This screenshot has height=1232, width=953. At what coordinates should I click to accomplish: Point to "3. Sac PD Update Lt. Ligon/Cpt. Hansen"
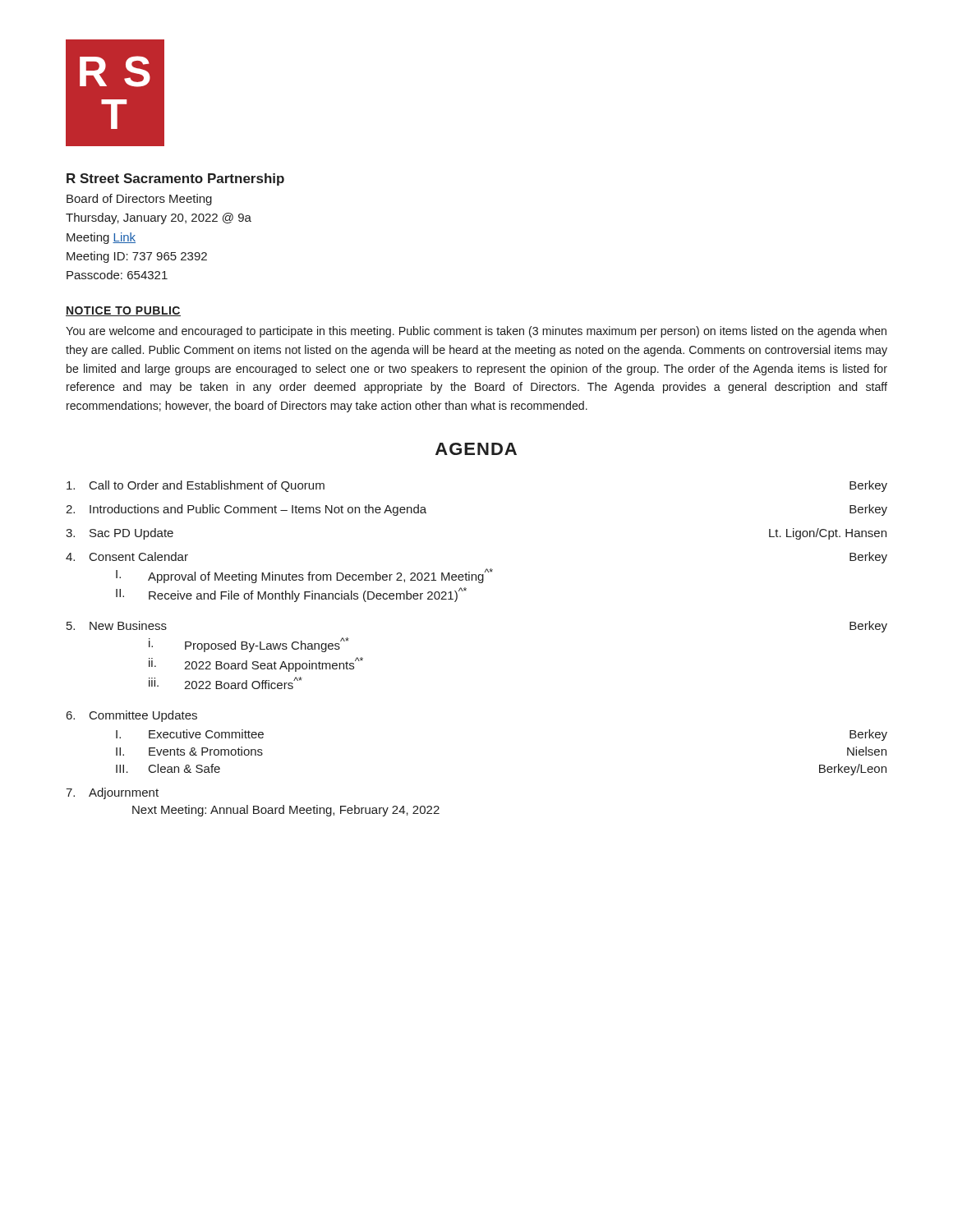tap(127, 536)
